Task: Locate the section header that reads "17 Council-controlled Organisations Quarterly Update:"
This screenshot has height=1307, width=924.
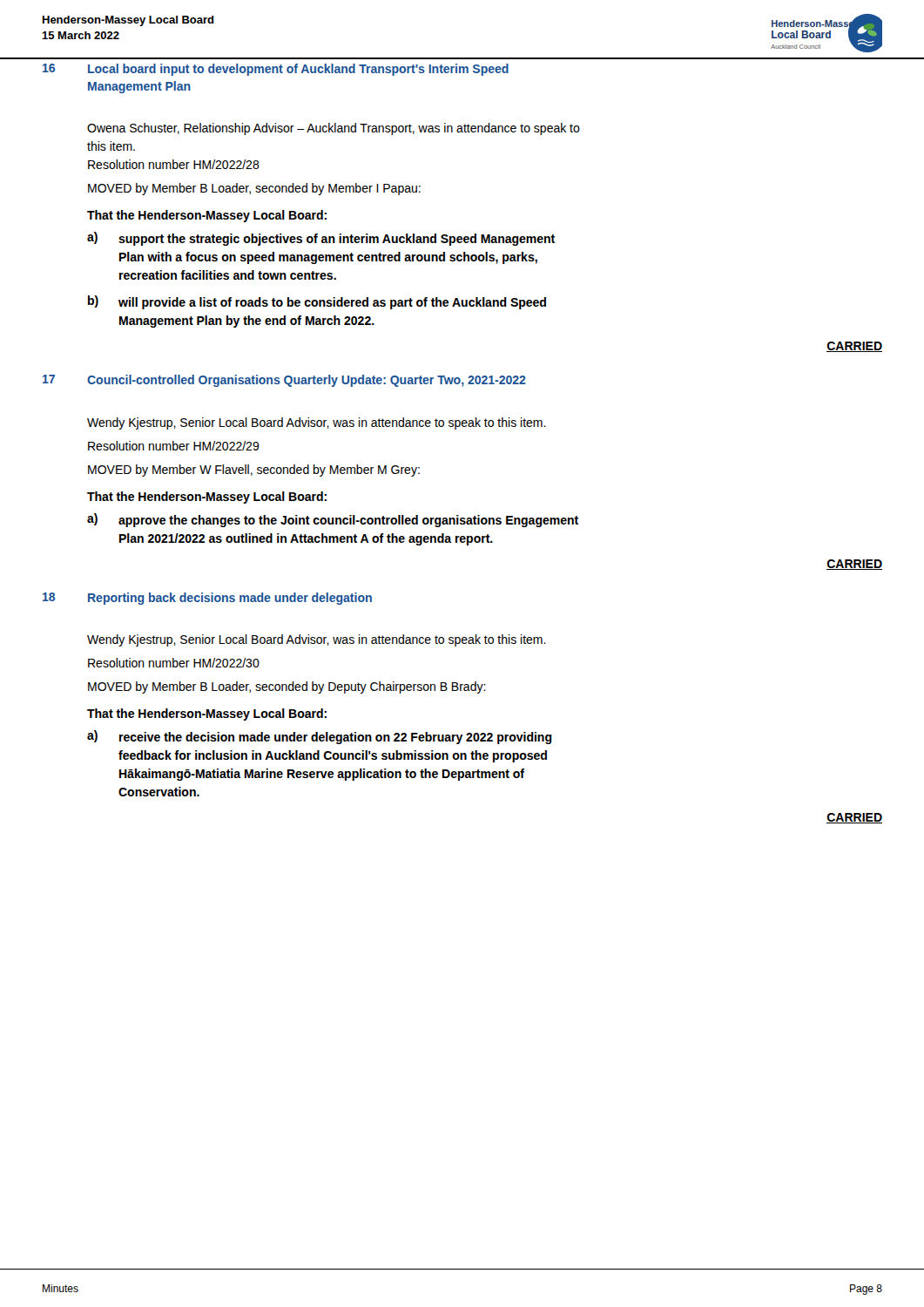Action: (x=462, y=381)
